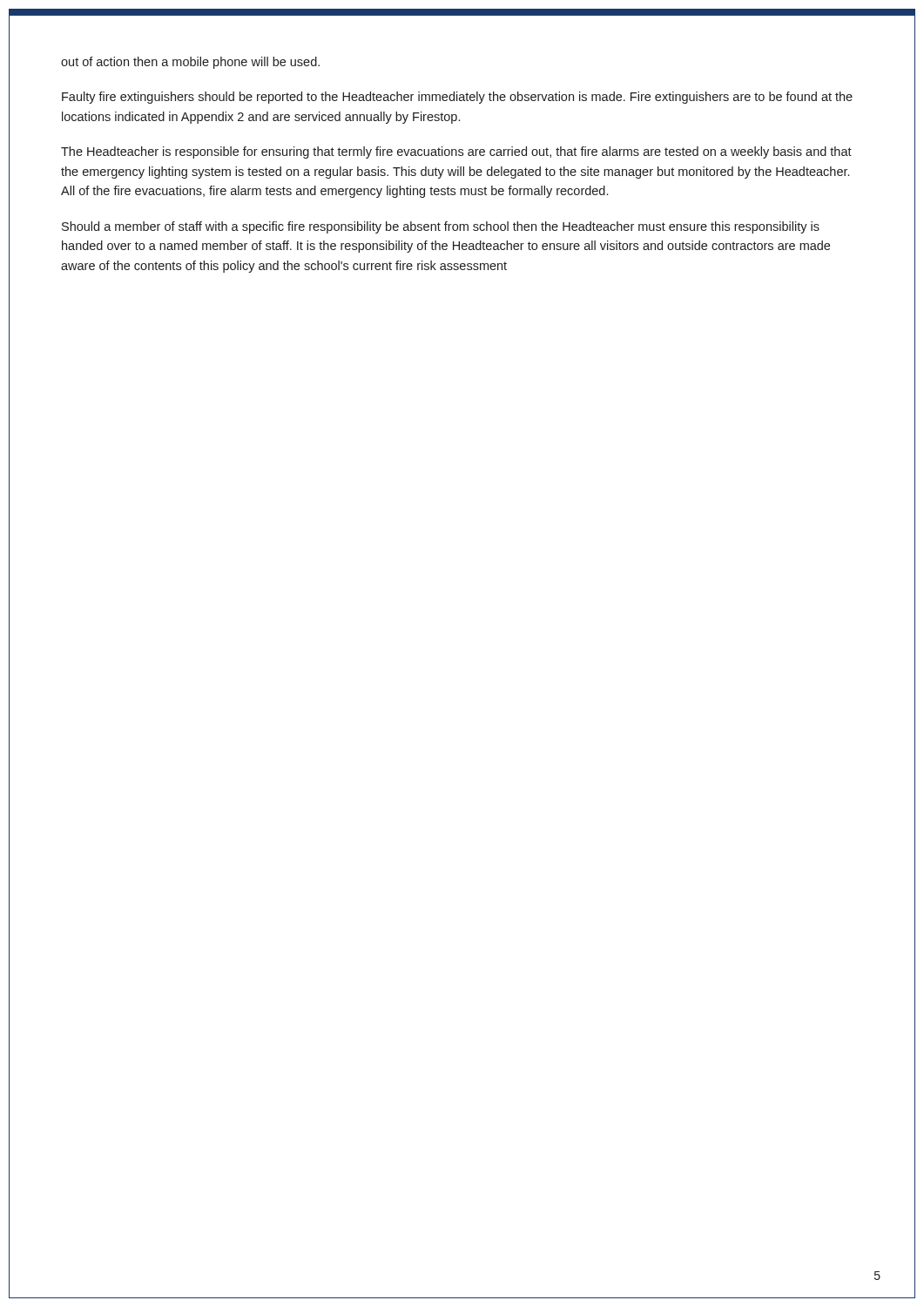Find the block on this page that starts "out of action then a mobile phone will"
Image resolution: width=924 pixels, height=1307 pixels.
point(191,62)
